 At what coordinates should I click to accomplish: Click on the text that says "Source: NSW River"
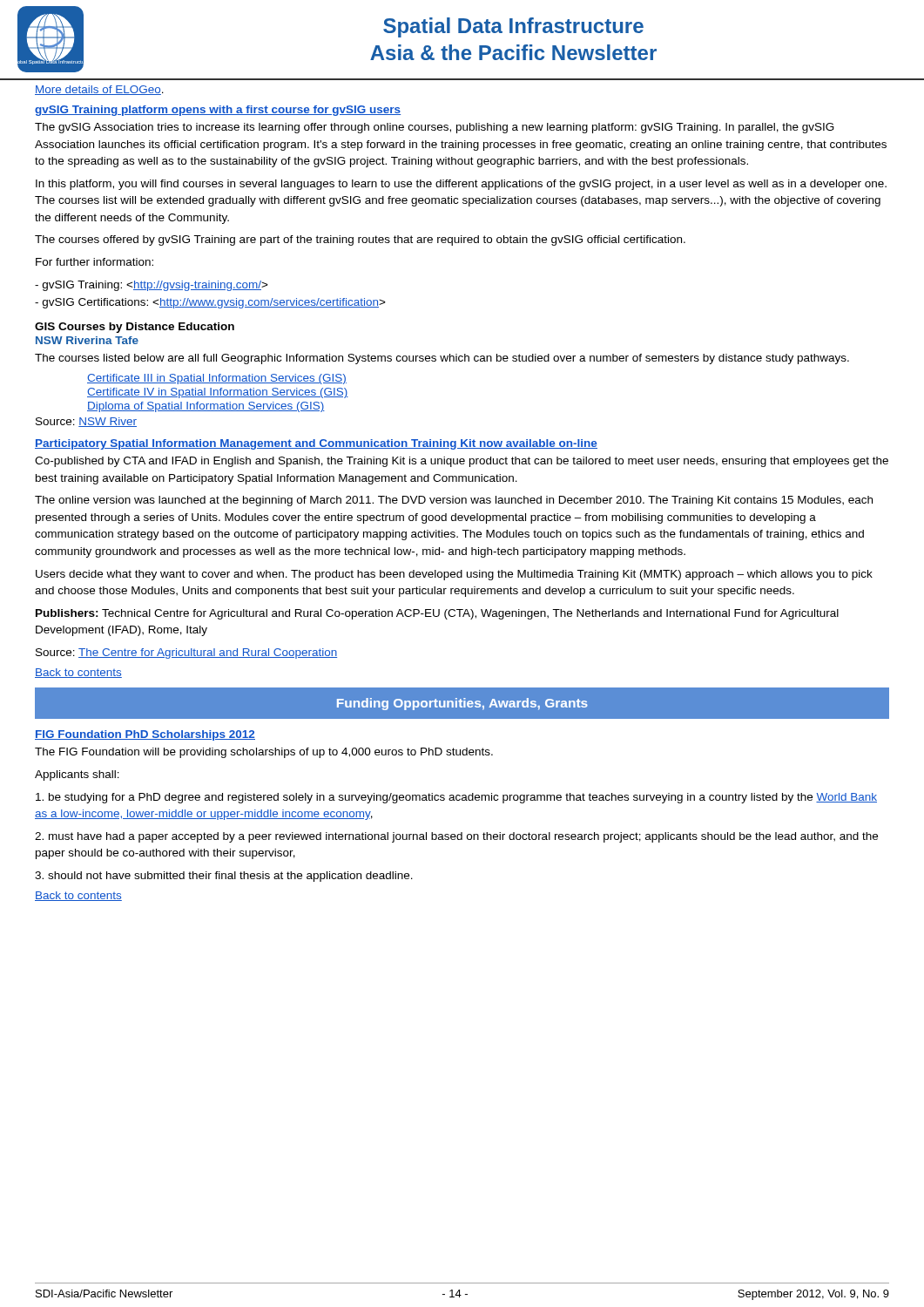86,422
